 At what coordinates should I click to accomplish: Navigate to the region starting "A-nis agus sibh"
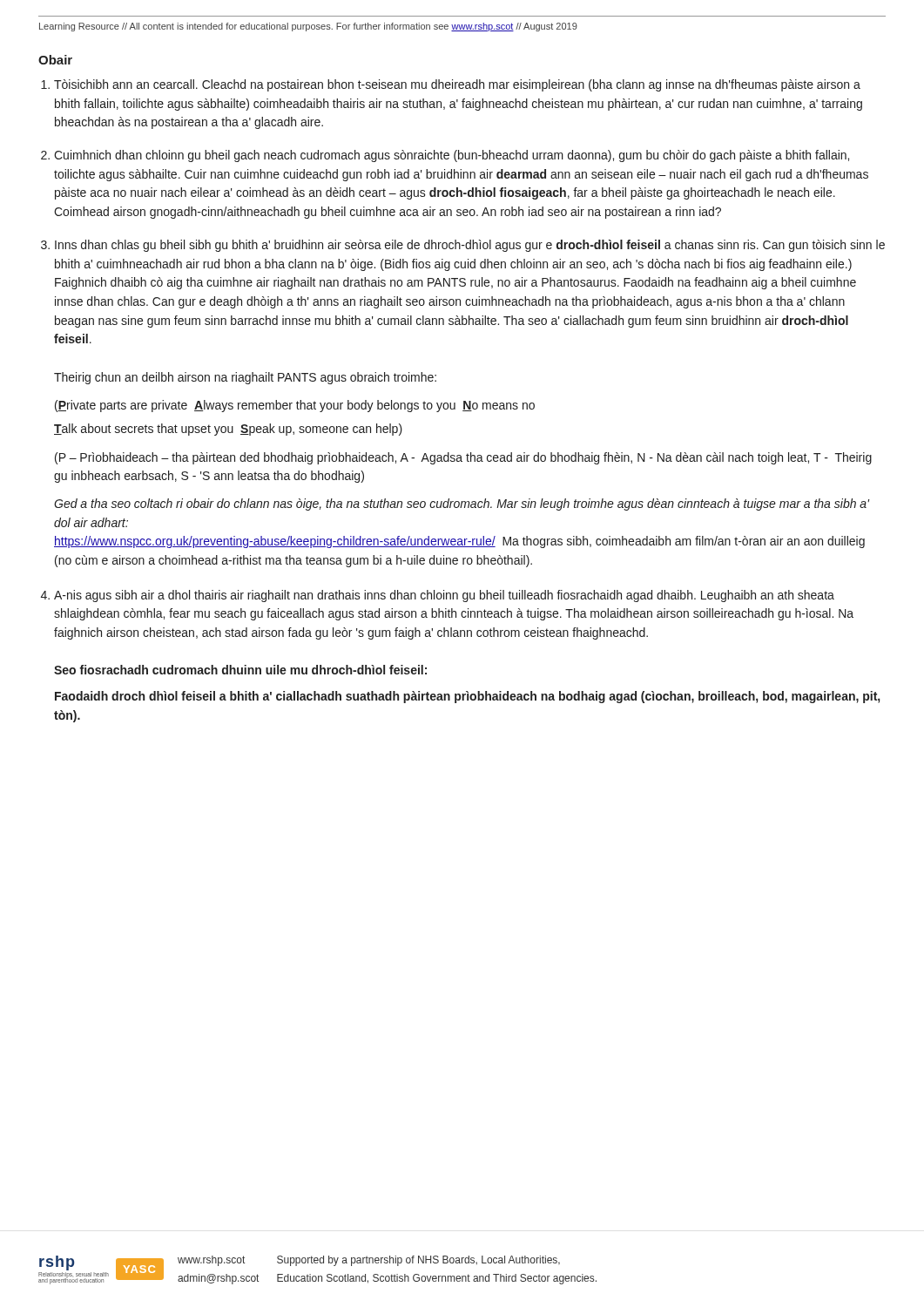[x=444, y=596]
